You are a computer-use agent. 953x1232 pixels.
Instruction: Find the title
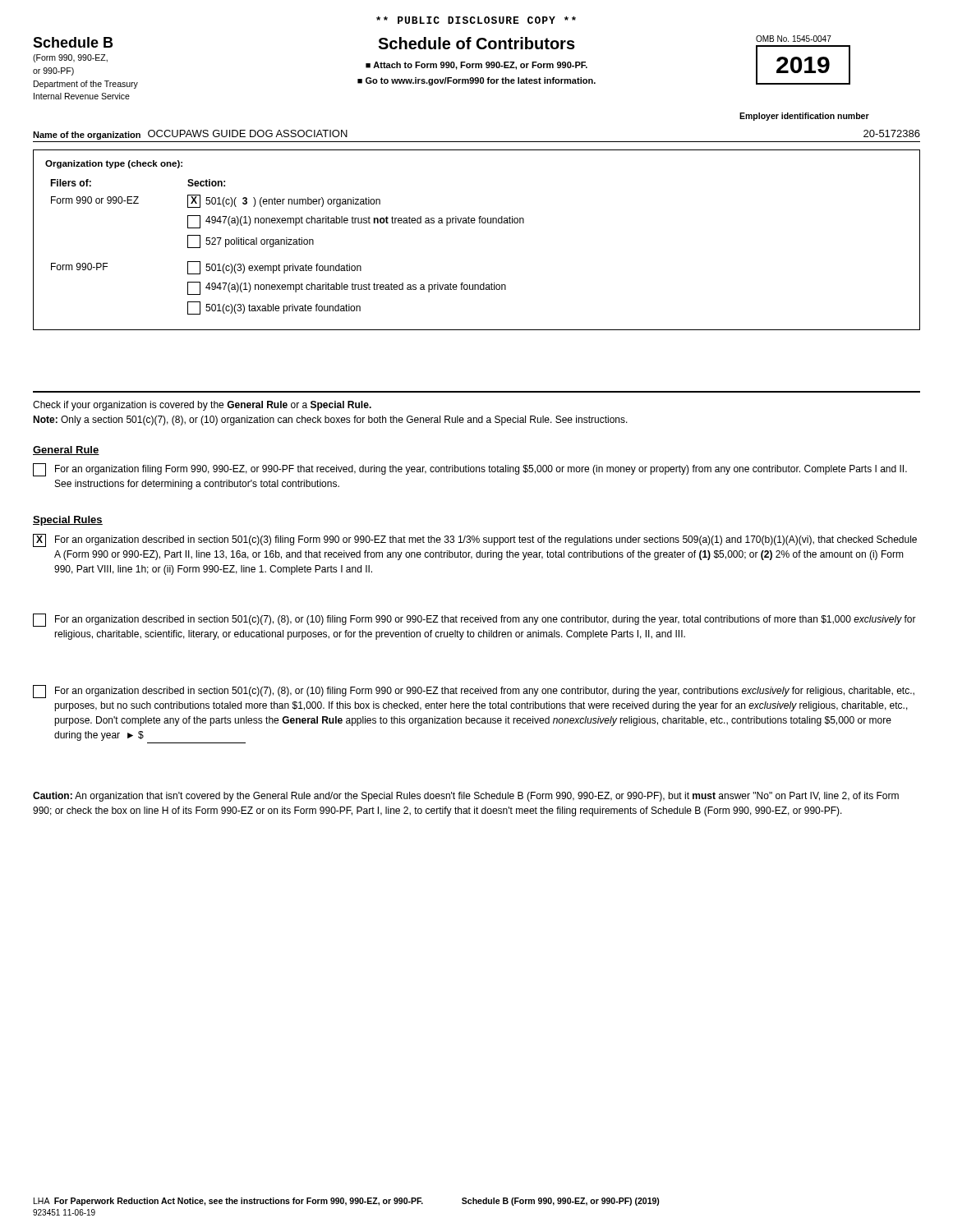[113, 69]
